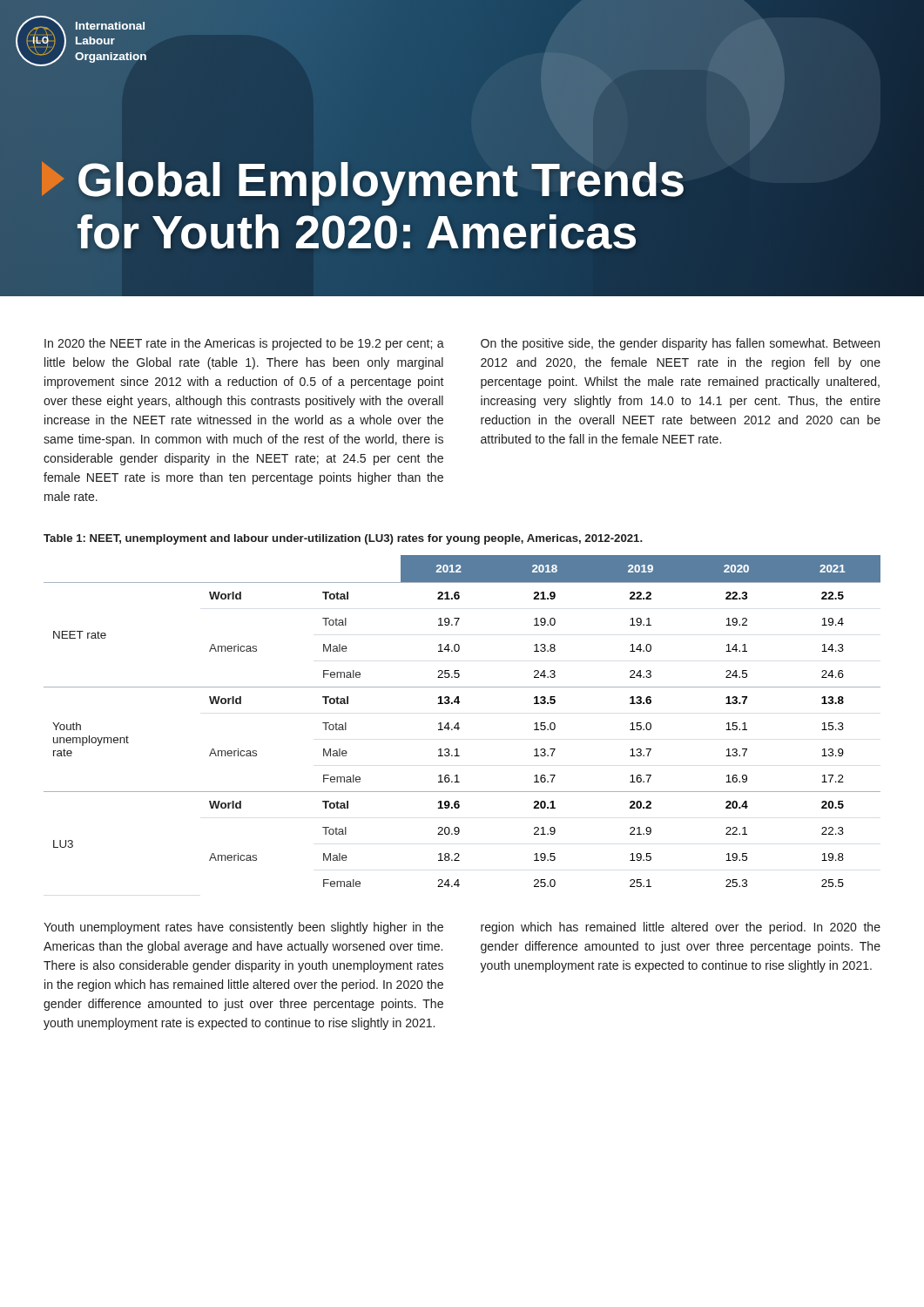Viewport: 924px width, 1307px height.
Task: Locate the title with the text "Global Employment Trendsfor Youth 2020: Americas"
Action: [462, 206]
